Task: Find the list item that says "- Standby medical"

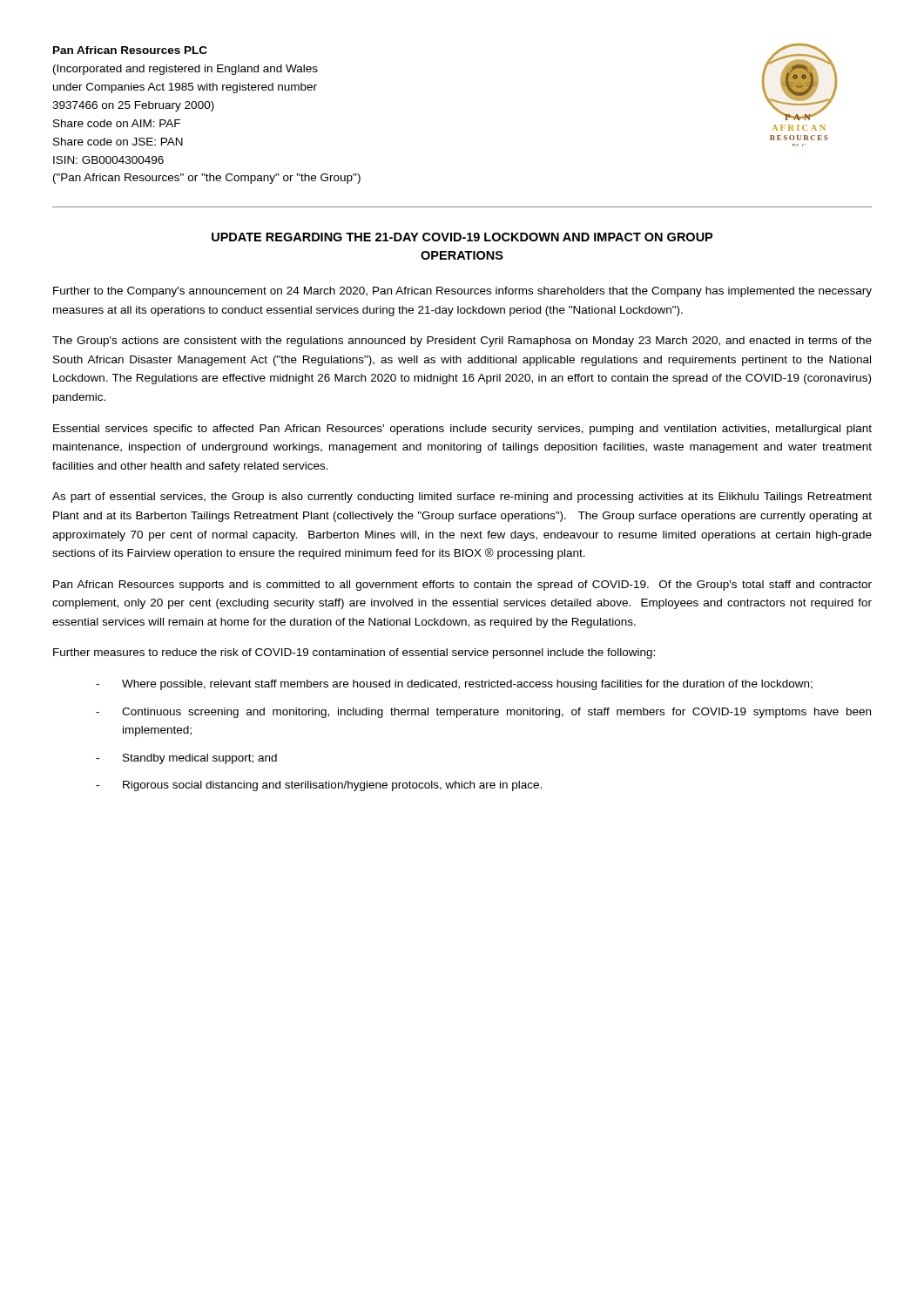Action: tap(186, 759)
